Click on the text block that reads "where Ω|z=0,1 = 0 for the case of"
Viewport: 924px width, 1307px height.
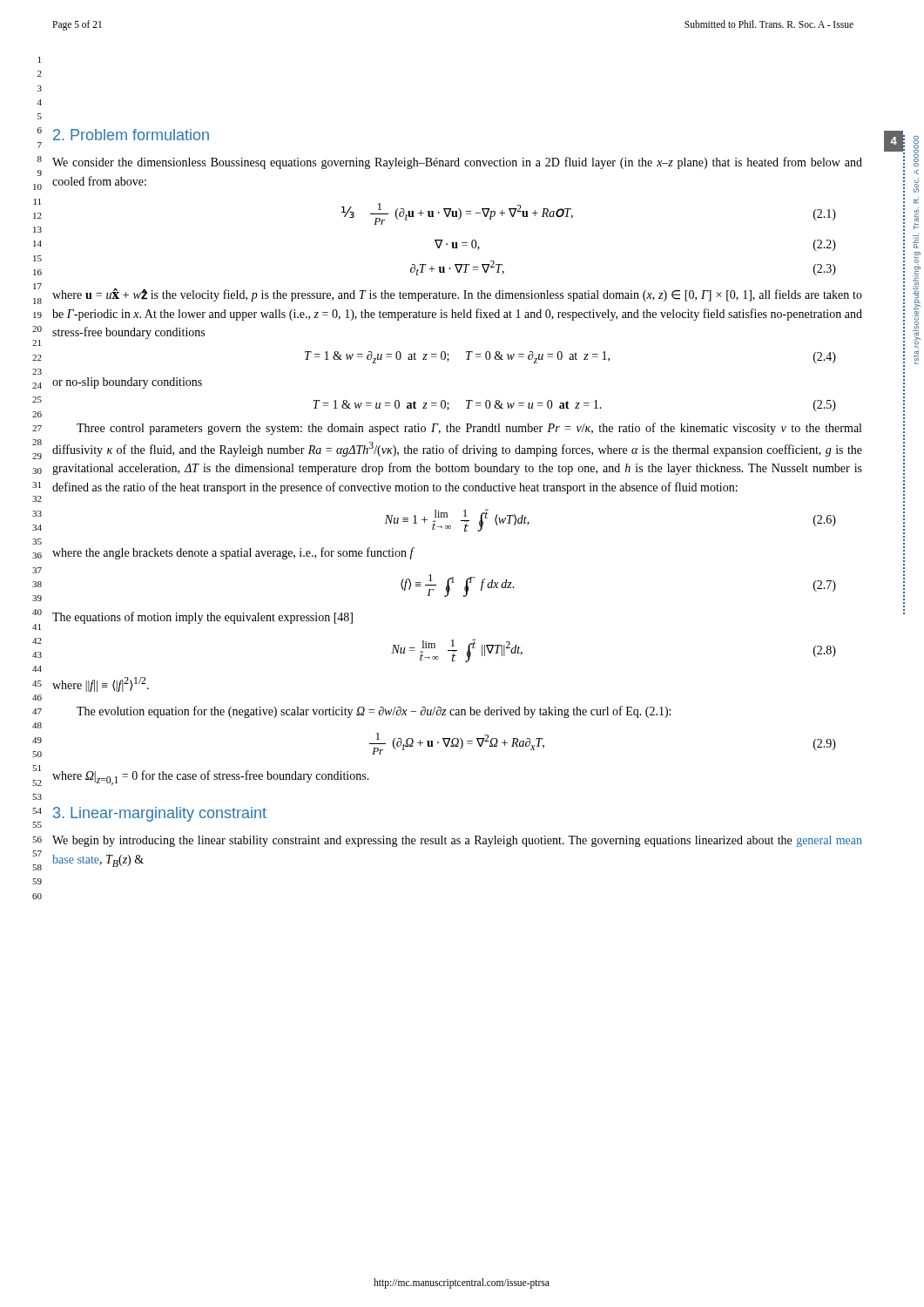(x=211, y=778)
